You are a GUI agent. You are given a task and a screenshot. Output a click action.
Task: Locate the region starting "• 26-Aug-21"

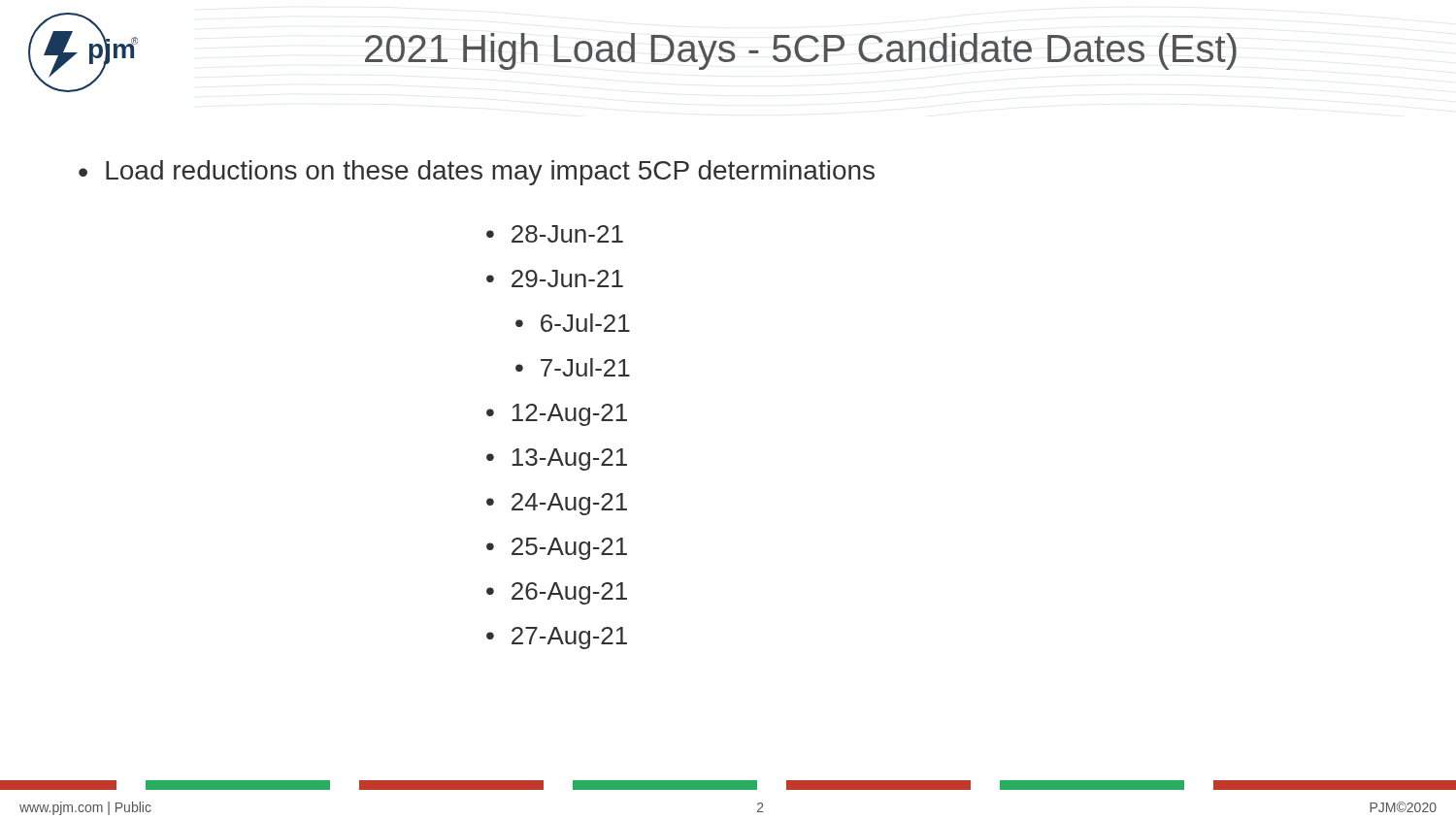tap(557, 591)
